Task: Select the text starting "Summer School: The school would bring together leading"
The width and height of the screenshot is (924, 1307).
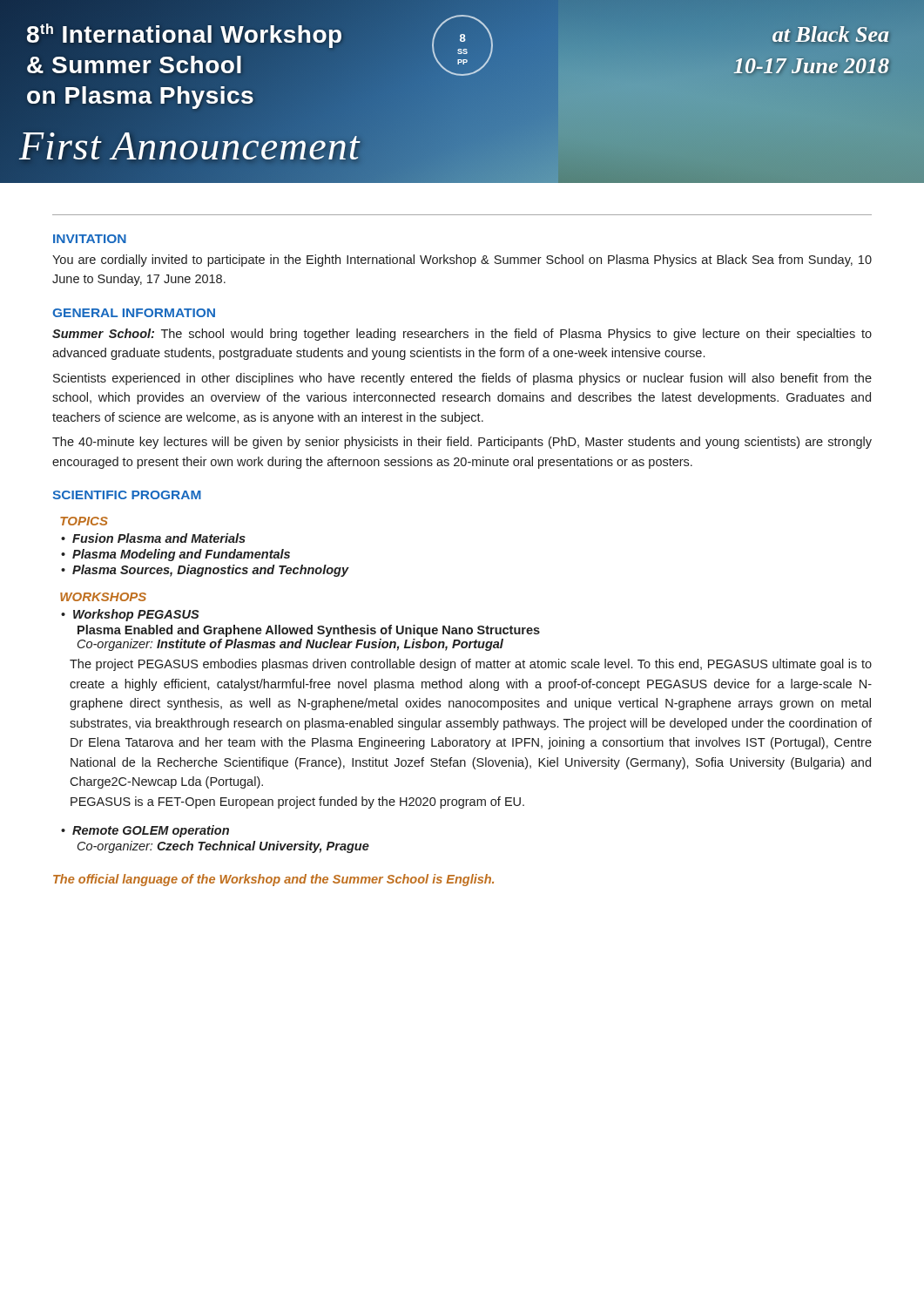Action: 462,343
